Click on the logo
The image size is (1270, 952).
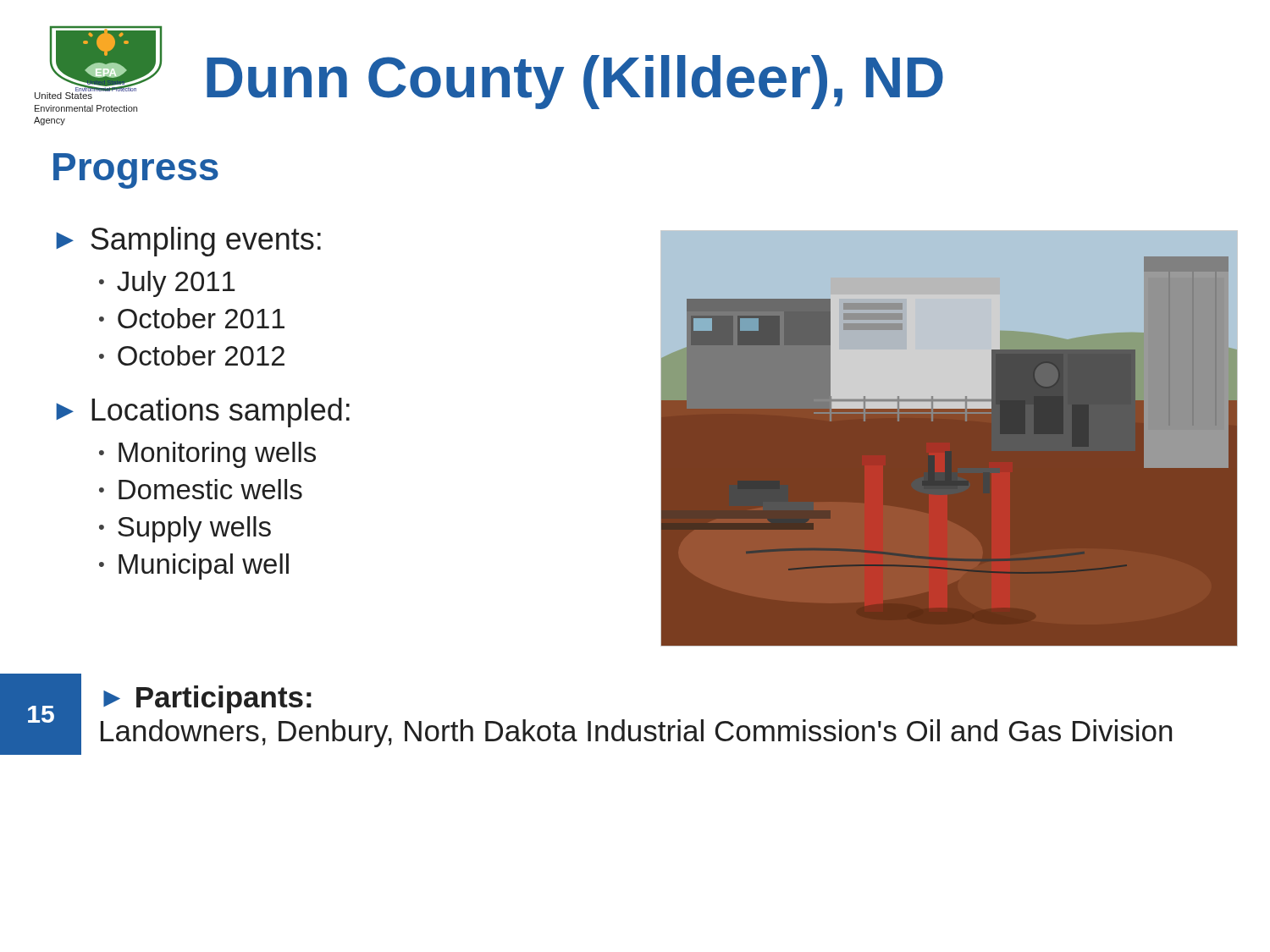point(106,75)
